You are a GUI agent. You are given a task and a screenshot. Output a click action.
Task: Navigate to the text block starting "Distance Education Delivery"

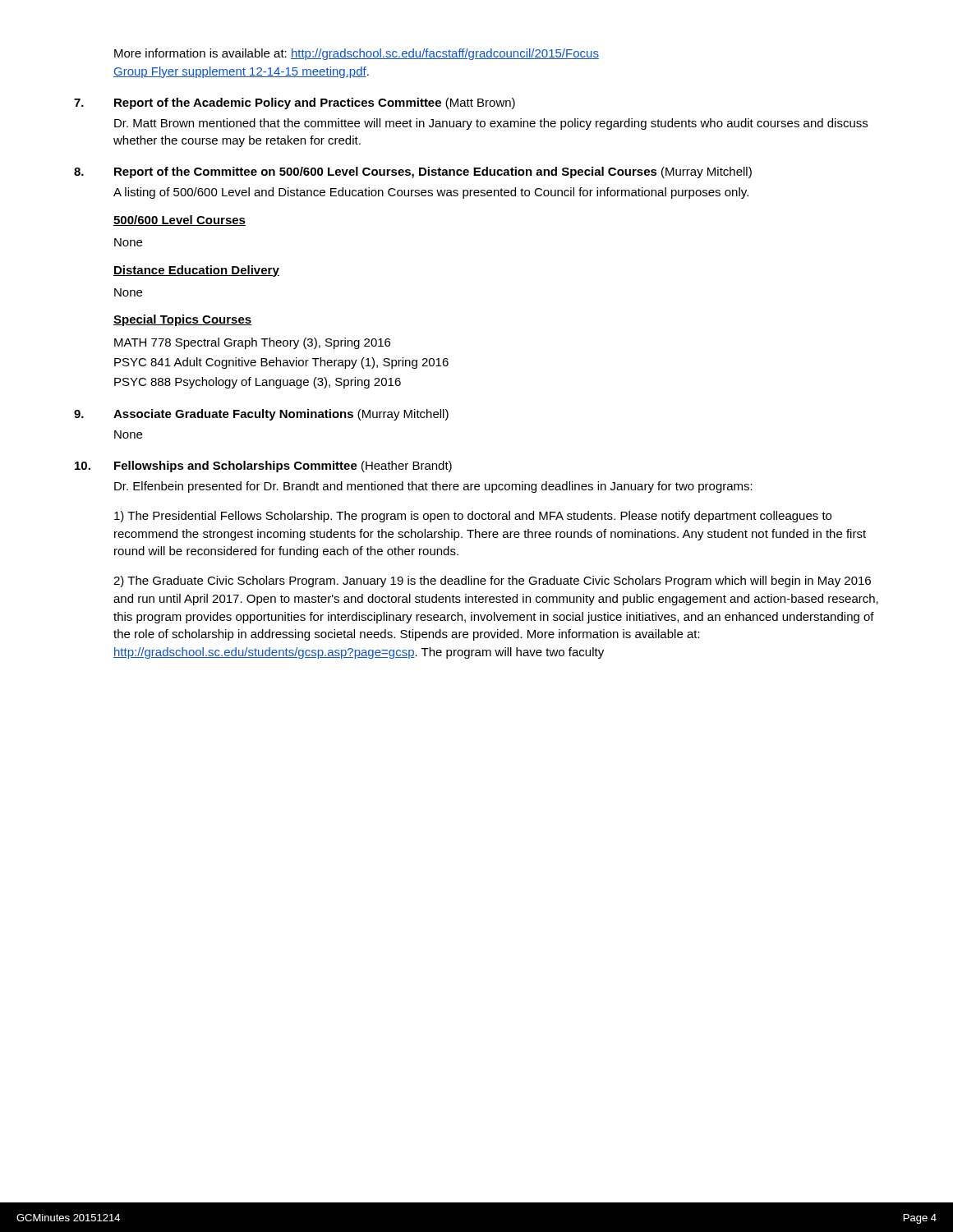[x=196, y=269]
